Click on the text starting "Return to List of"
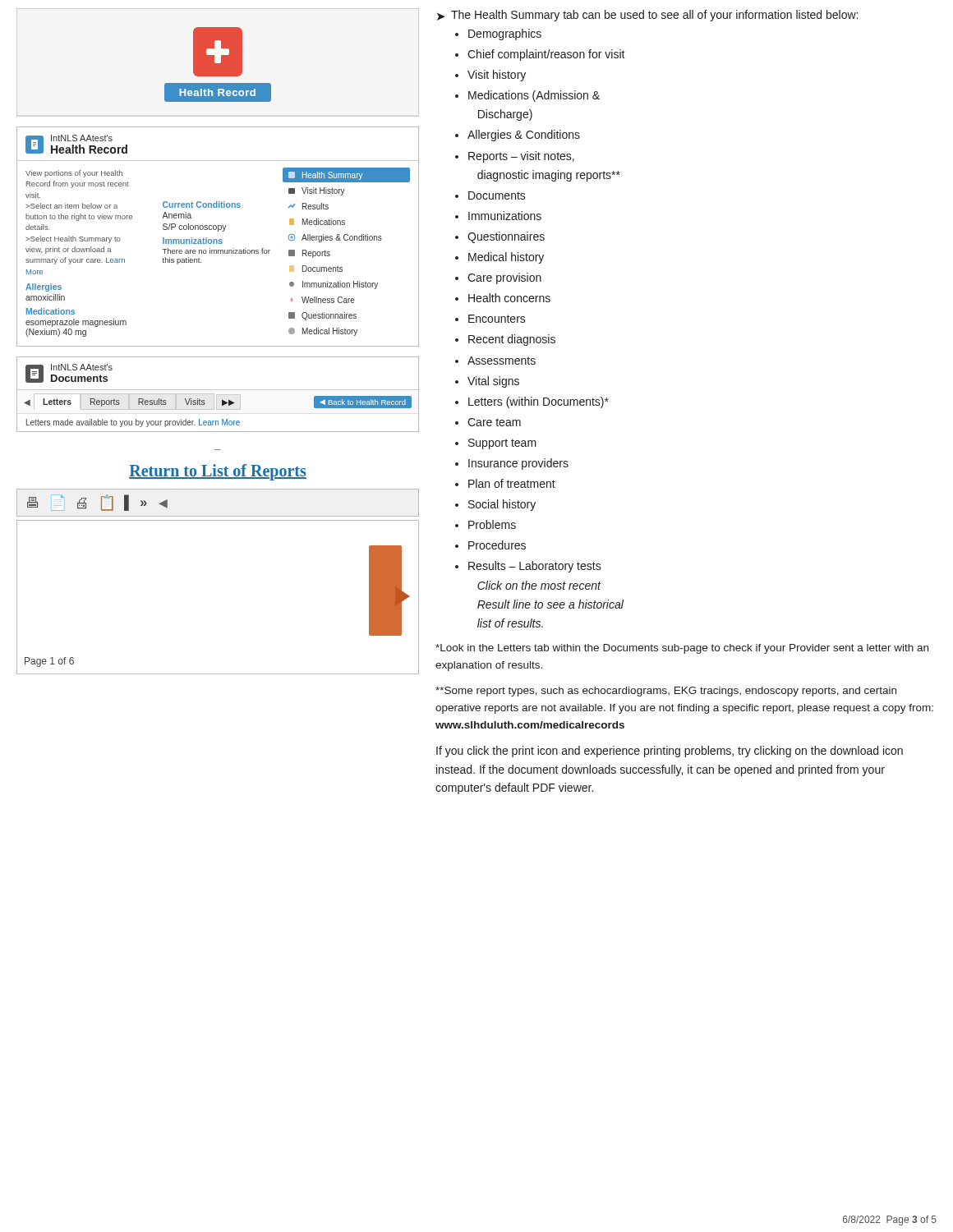Image resolution: width=953 pixels, height=1232 pixels. click(218, 471)
